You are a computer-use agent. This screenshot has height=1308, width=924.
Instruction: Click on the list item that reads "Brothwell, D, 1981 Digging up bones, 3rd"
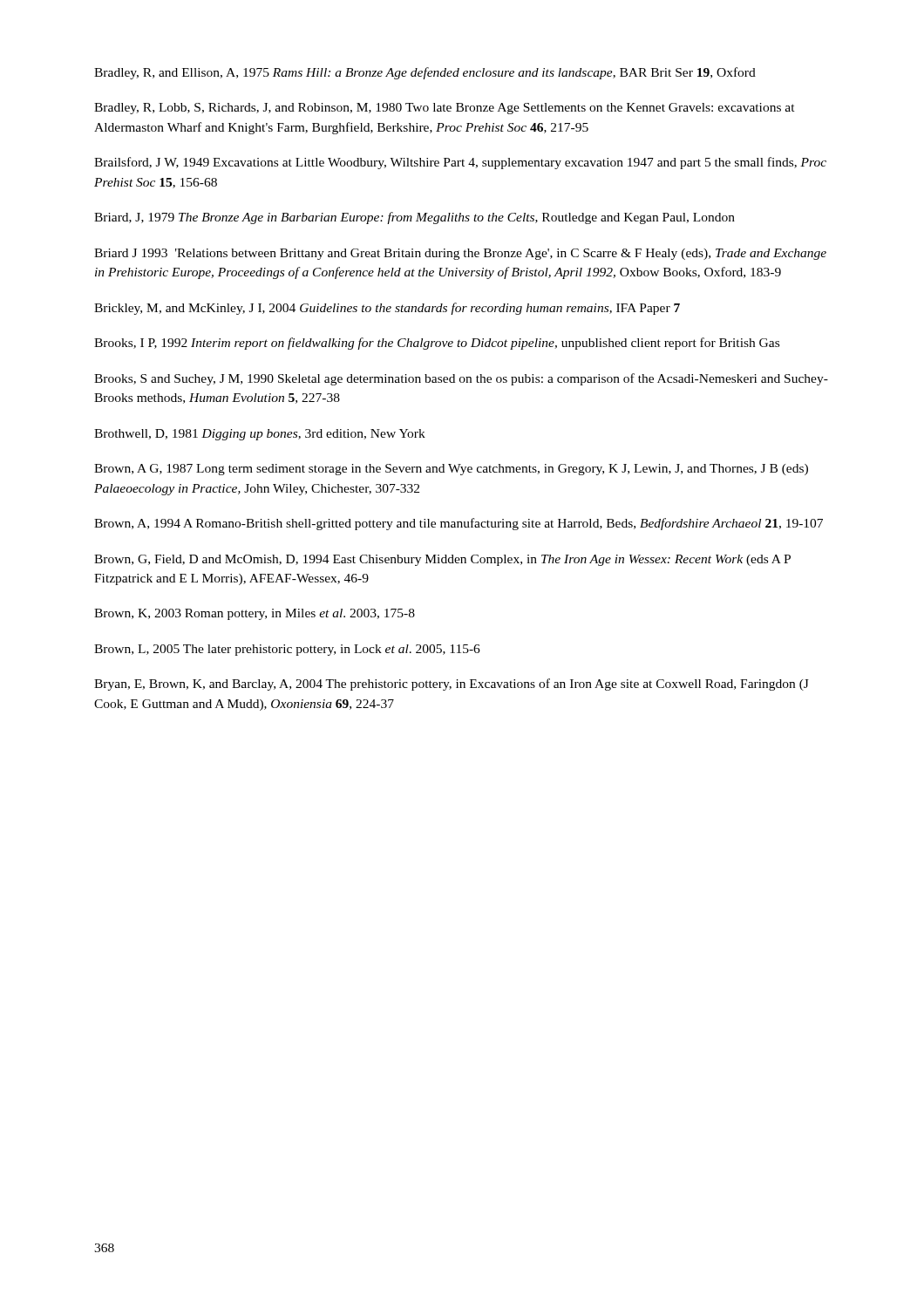[260, 433]
